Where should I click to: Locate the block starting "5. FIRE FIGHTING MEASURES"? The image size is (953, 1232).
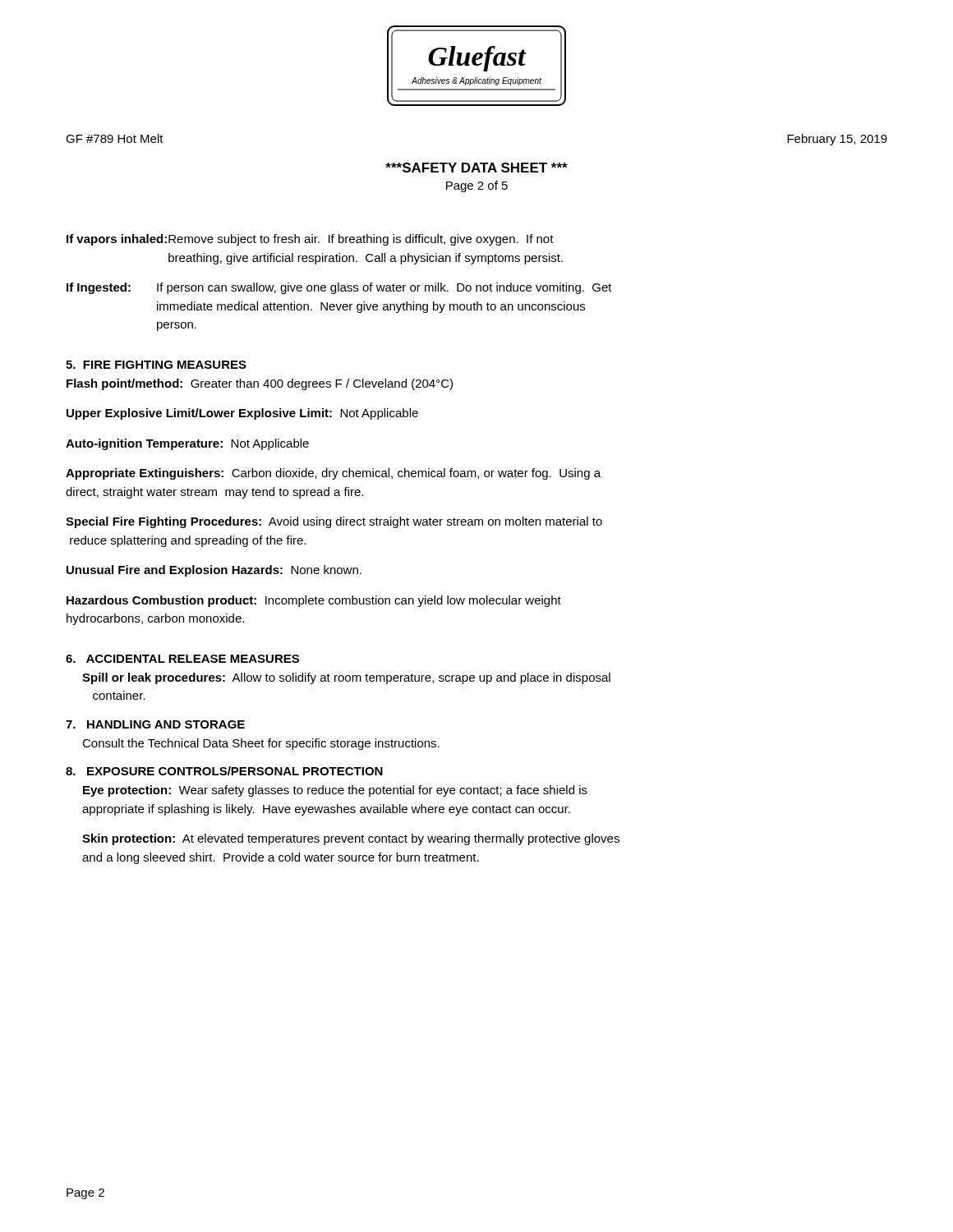coord(156,364)
